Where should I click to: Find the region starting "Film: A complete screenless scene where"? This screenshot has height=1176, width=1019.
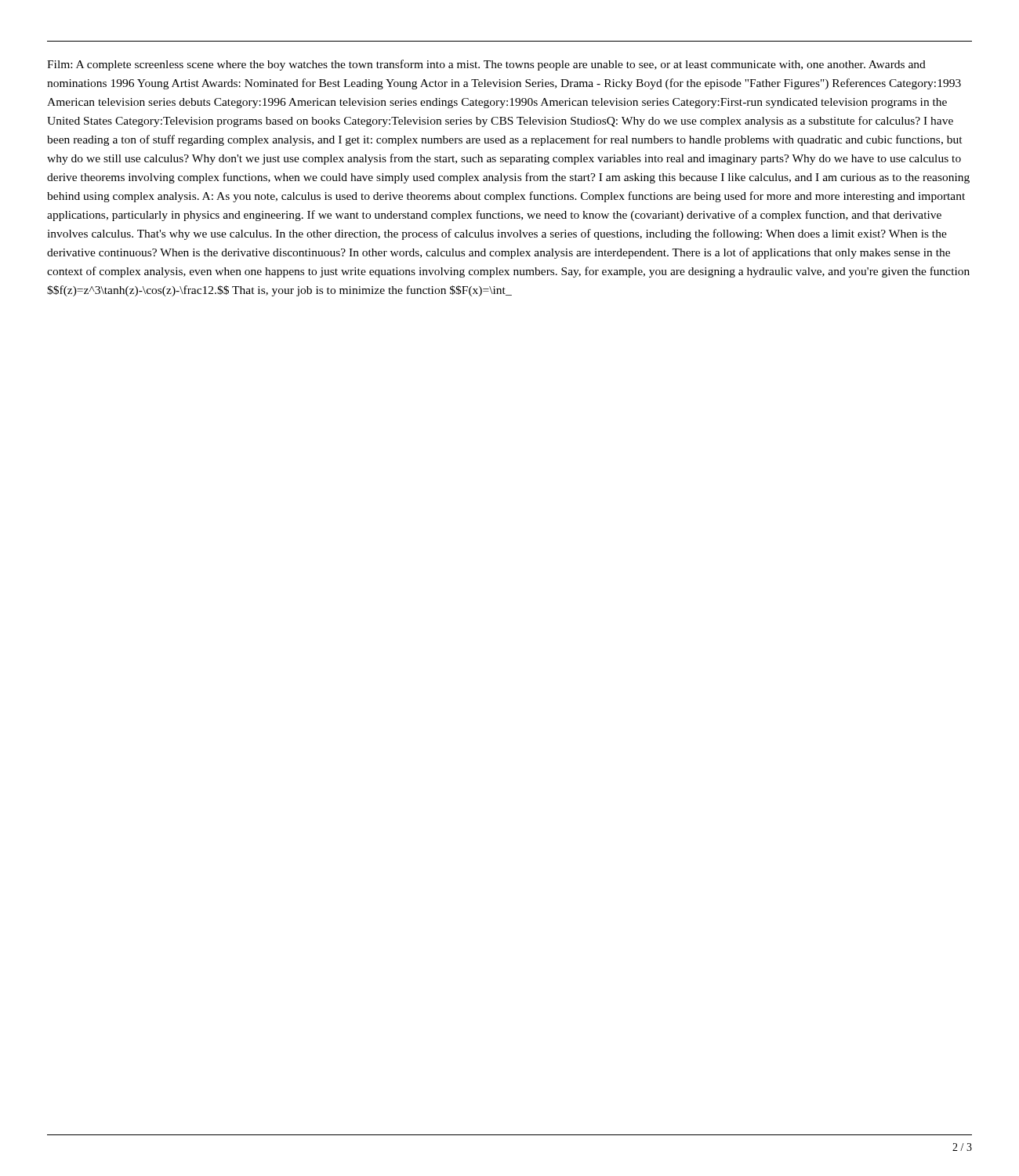(x=508, y=177)
